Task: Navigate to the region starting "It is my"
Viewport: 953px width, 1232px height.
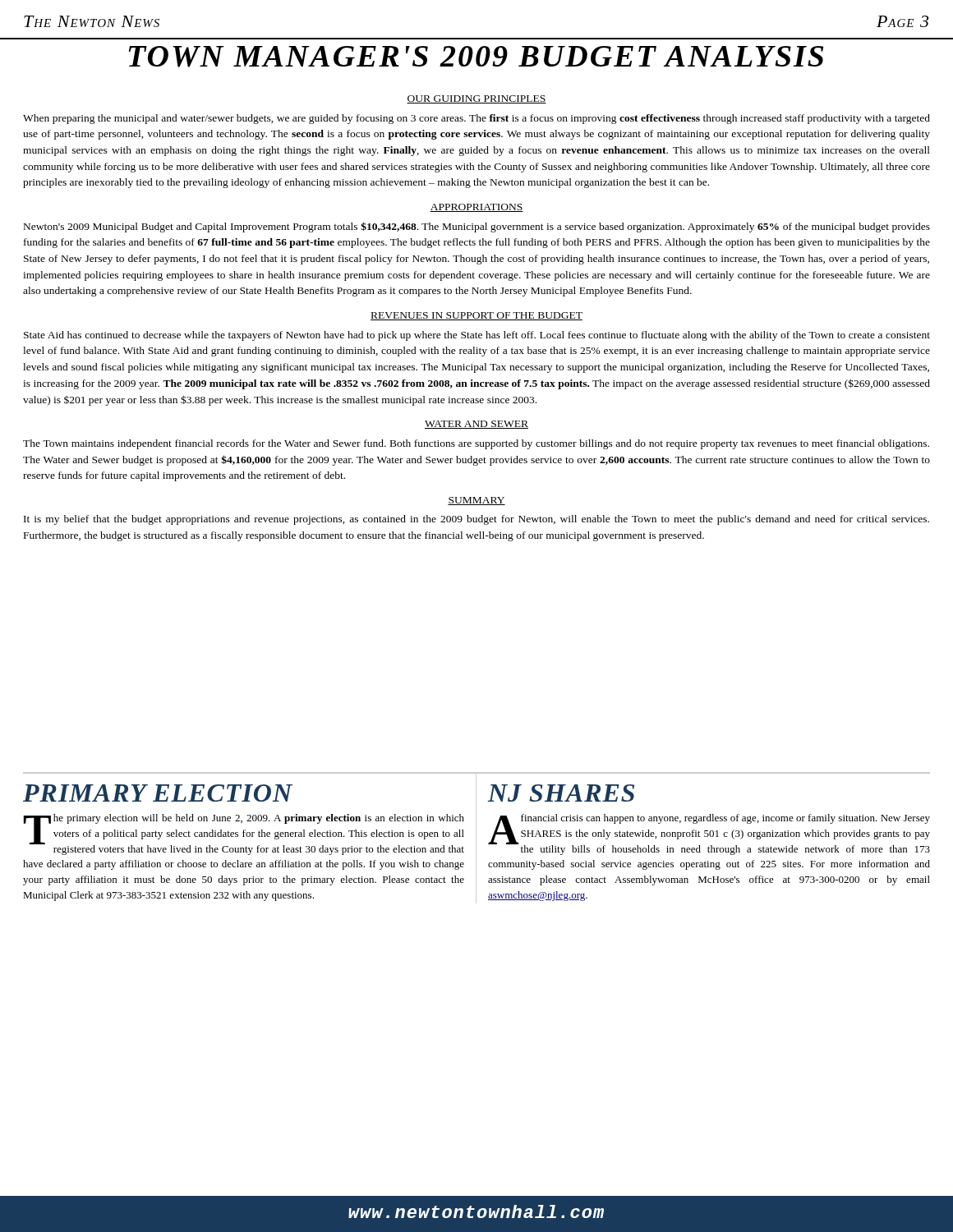Action: point(476,527)
